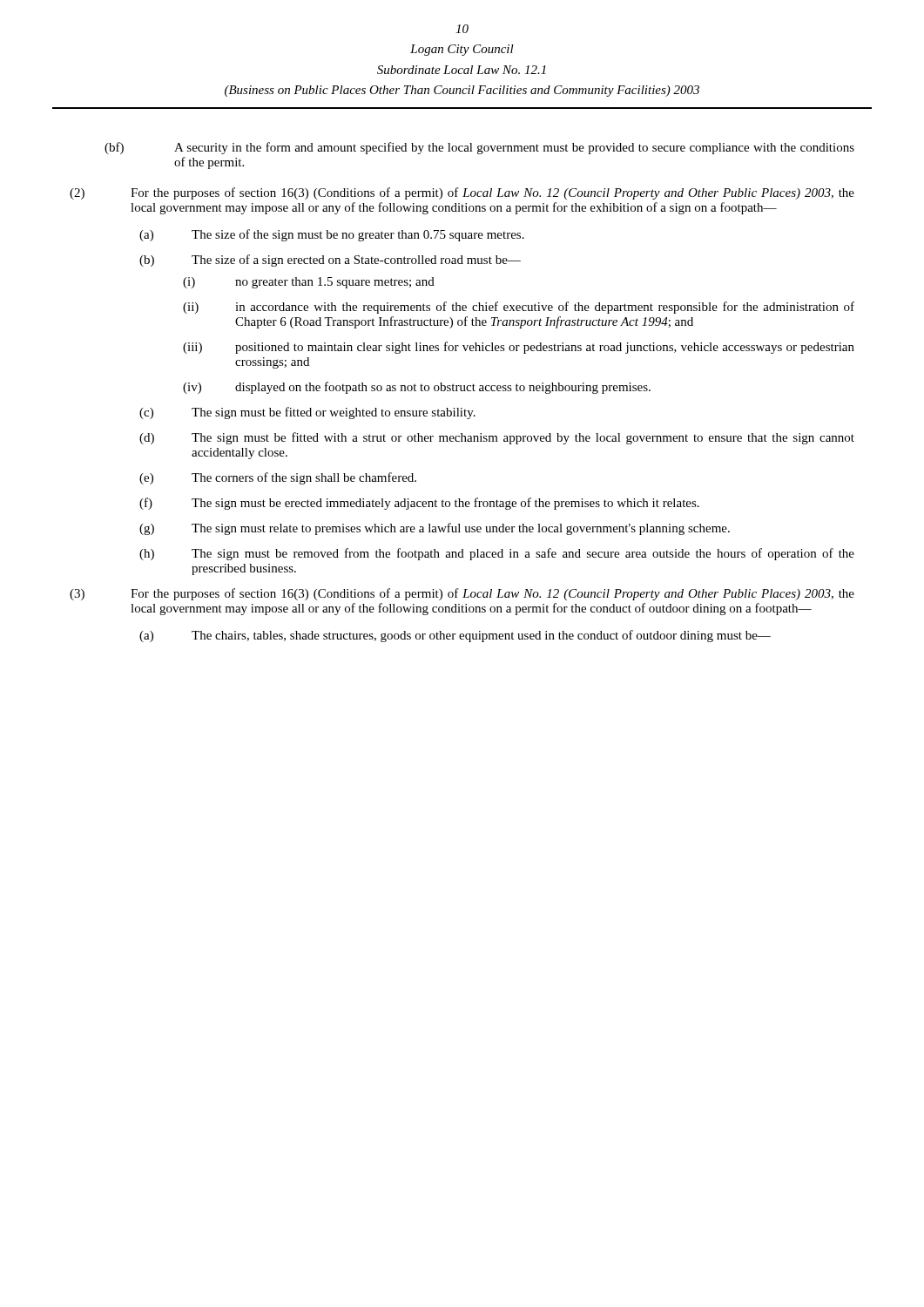
Task: Click the passage that begins "(iii) positioned to maintain clear sight"
Action: [x=519, y=355]
